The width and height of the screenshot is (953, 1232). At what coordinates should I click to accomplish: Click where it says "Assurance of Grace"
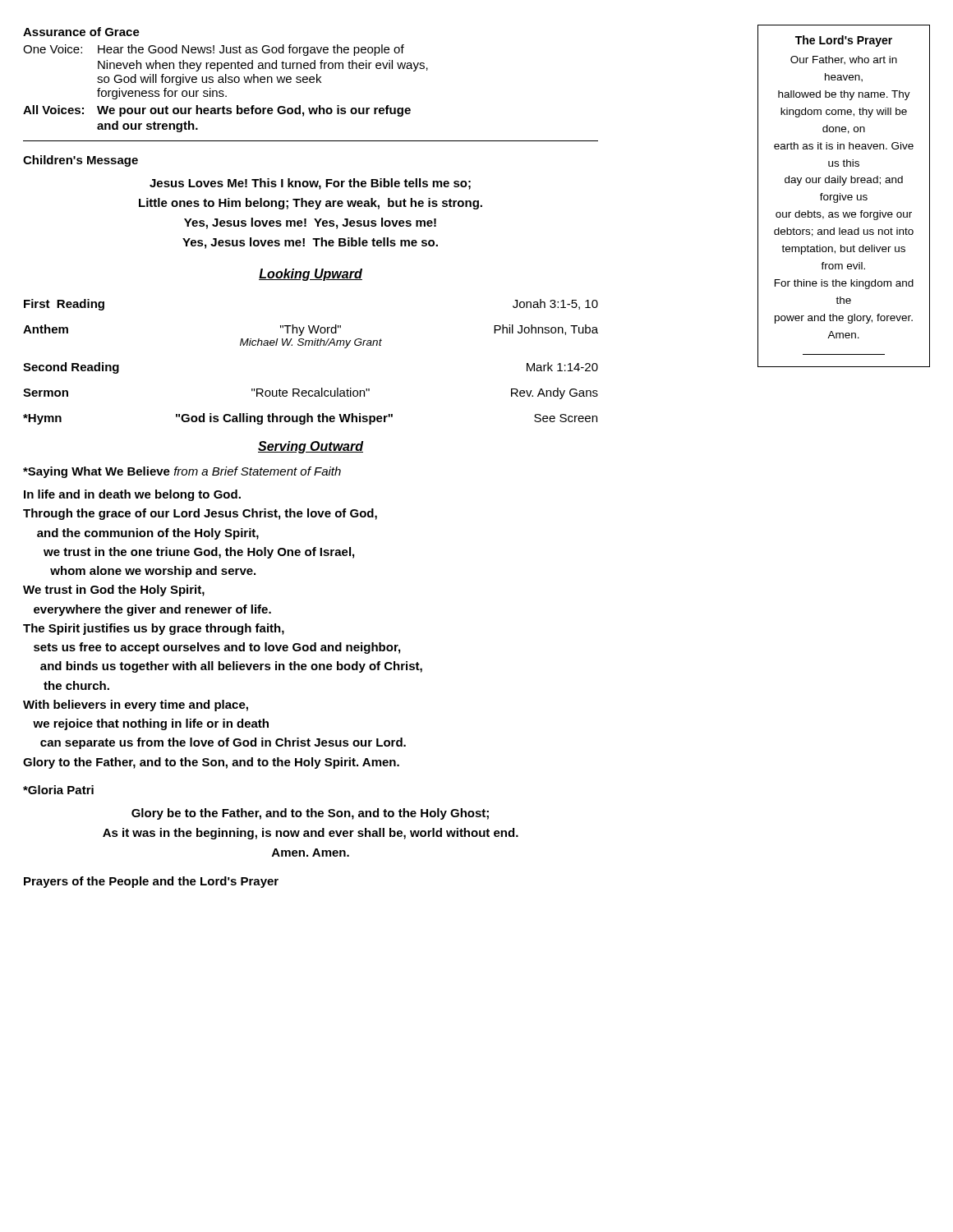[x=81, y=32]
